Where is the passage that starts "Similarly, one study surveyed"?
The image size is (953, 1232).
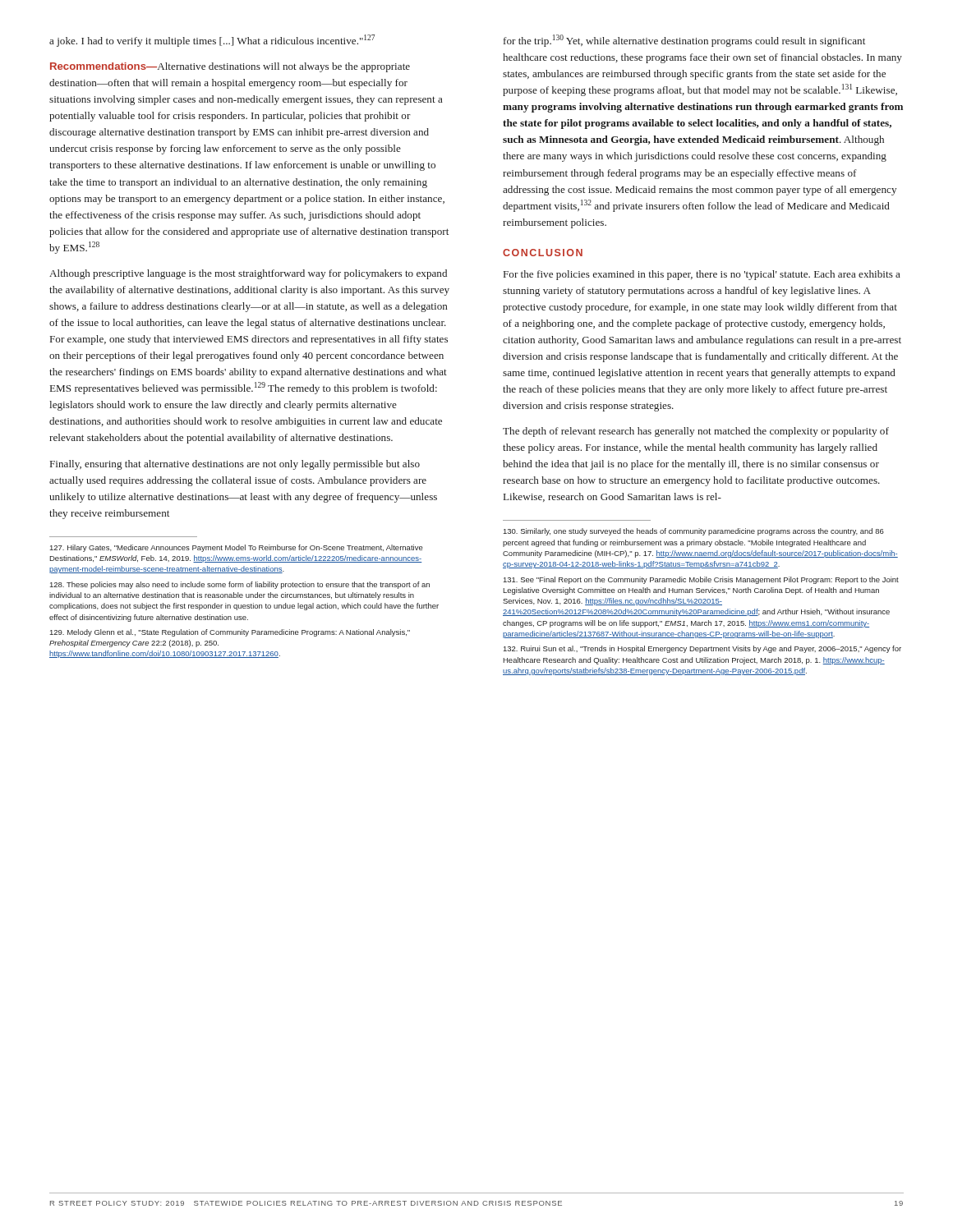point(703,548)
